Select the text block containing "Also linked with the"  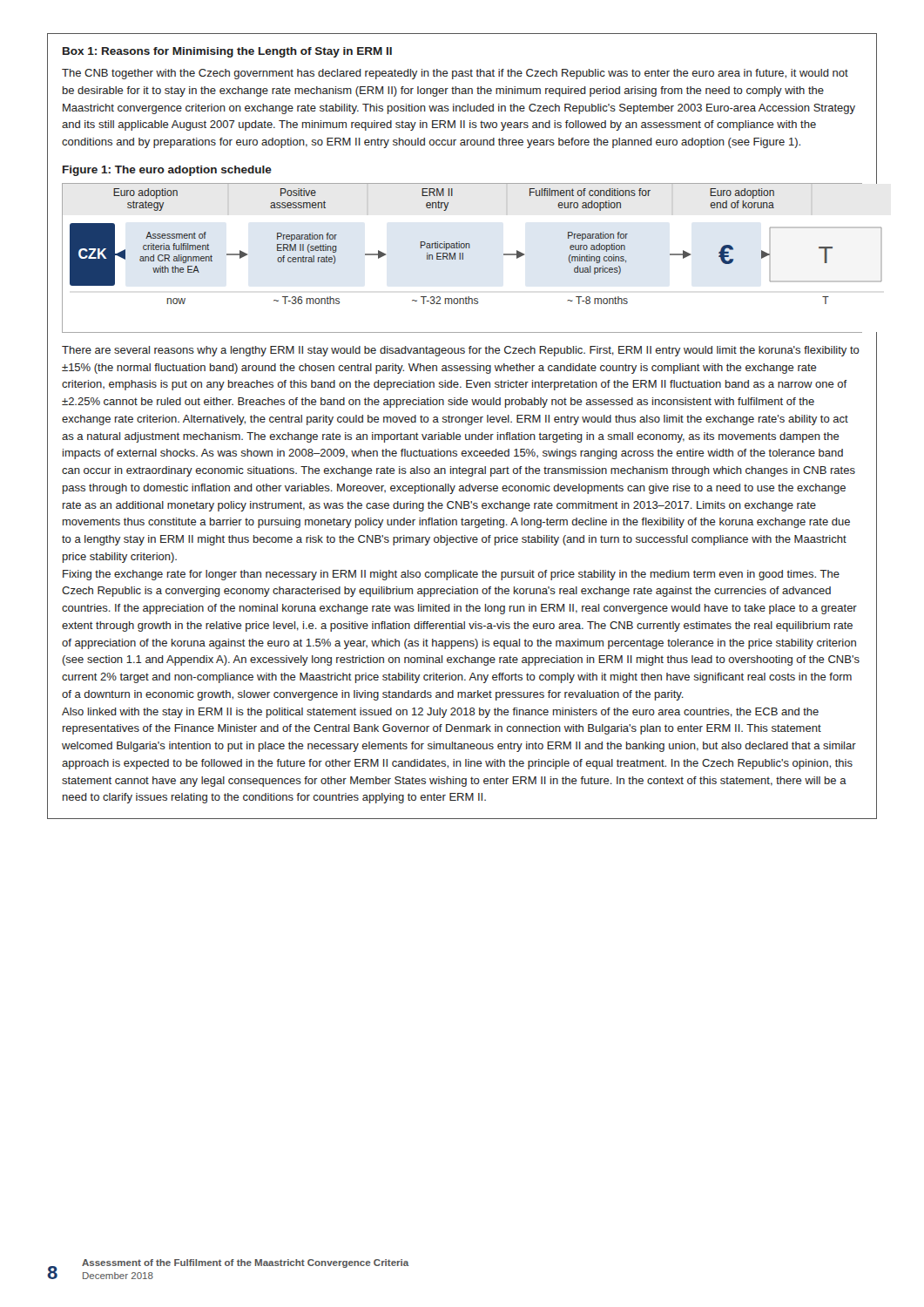[459, 754]
